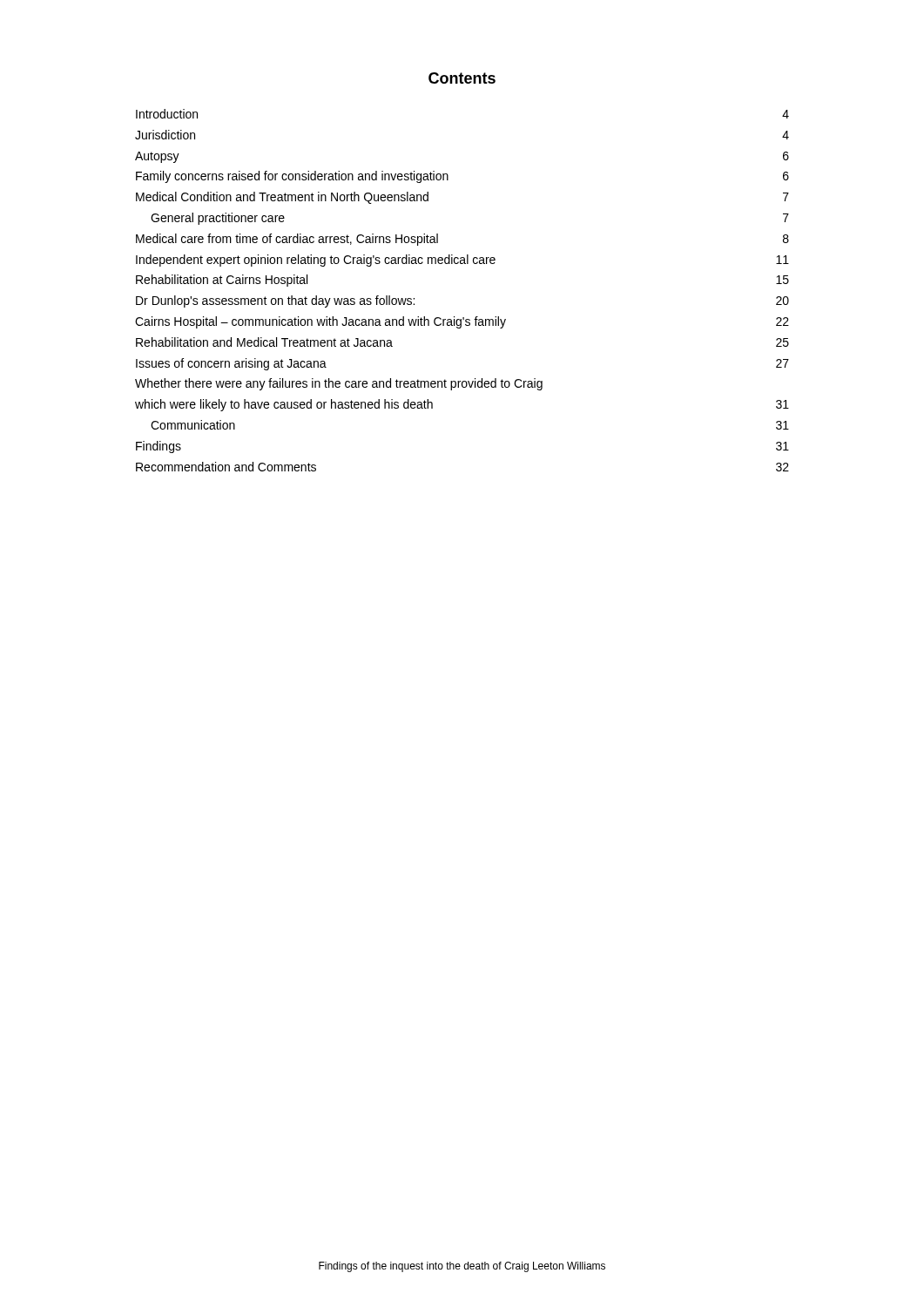Point to "Introduction 4"
This screenshot has width=924, height=1307.
coord(168,114)
